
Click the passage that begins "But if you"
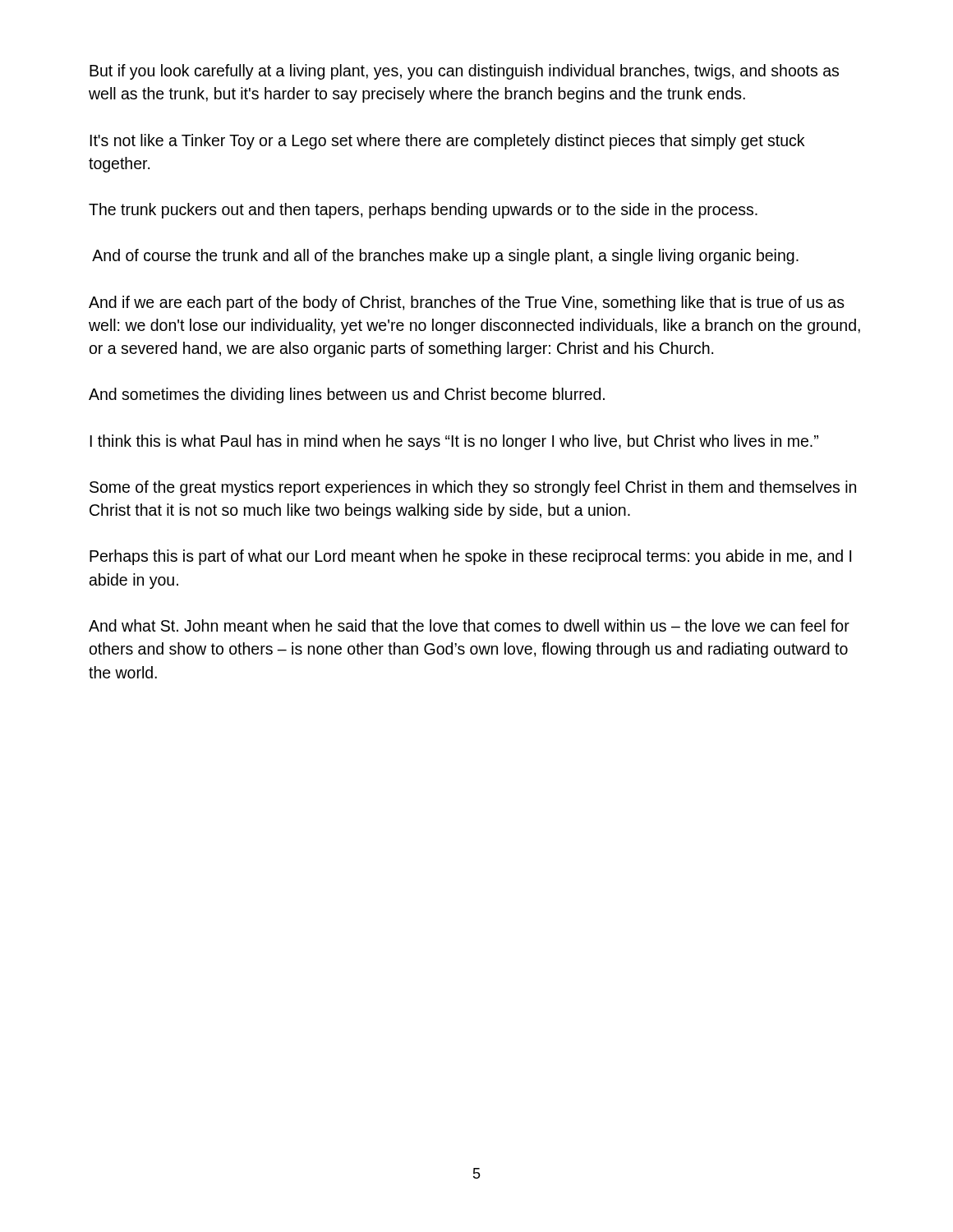point(464,82)
